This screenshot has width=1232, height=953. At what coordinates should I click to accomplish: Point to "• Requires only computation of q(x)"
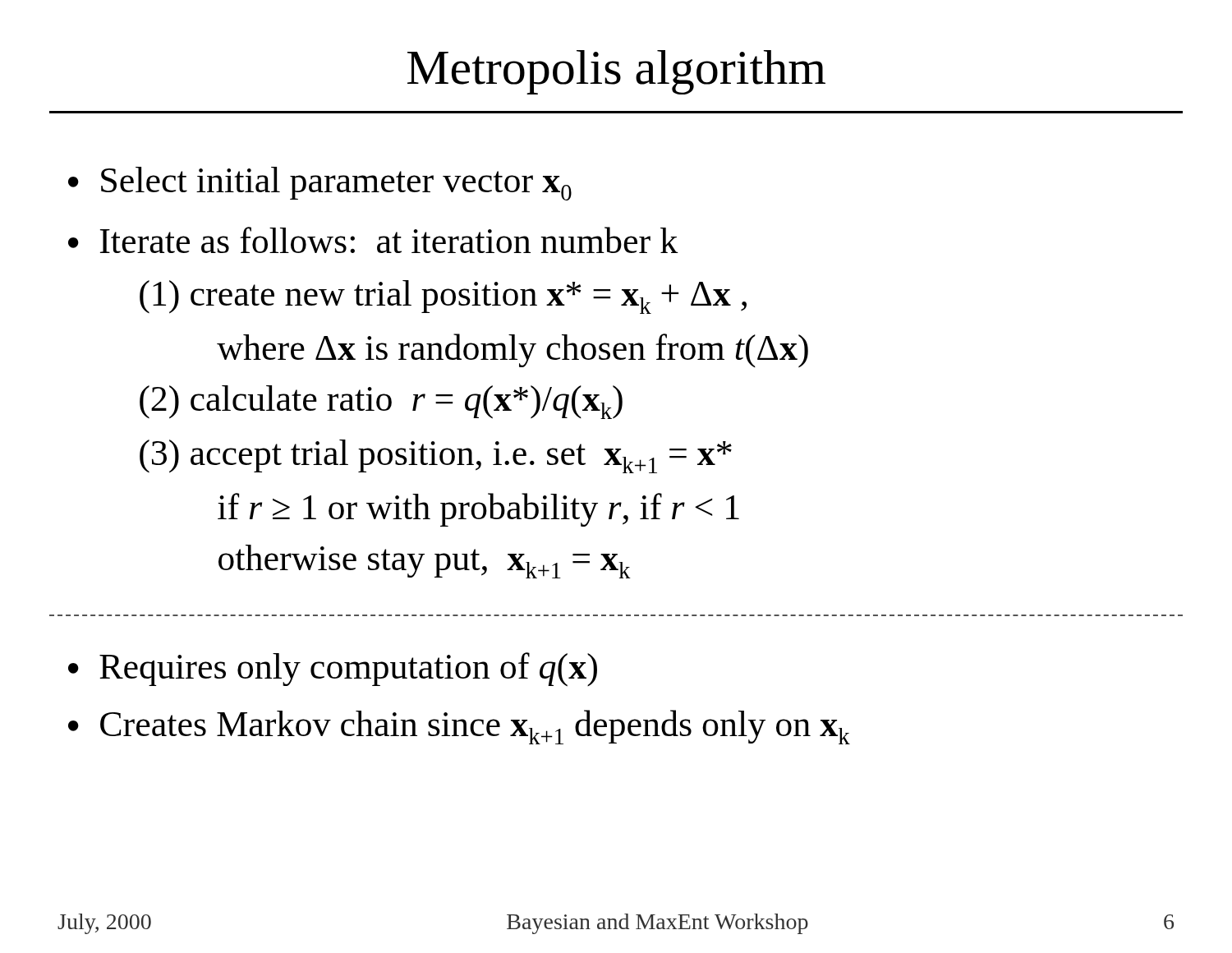point(332,667)
